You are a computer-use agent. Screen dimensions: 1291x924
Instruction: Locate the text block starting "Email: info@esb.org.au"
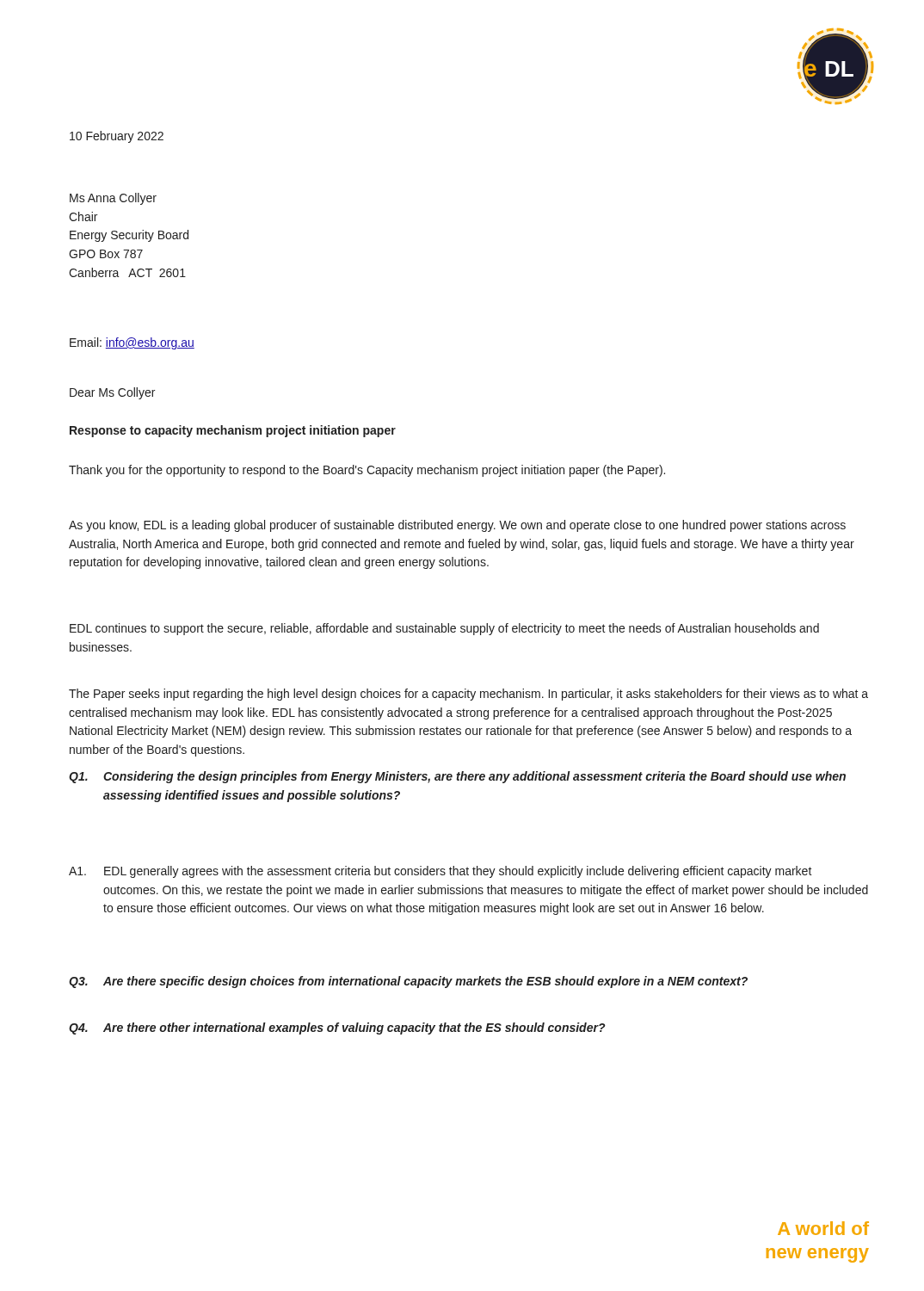pos(132,343)
